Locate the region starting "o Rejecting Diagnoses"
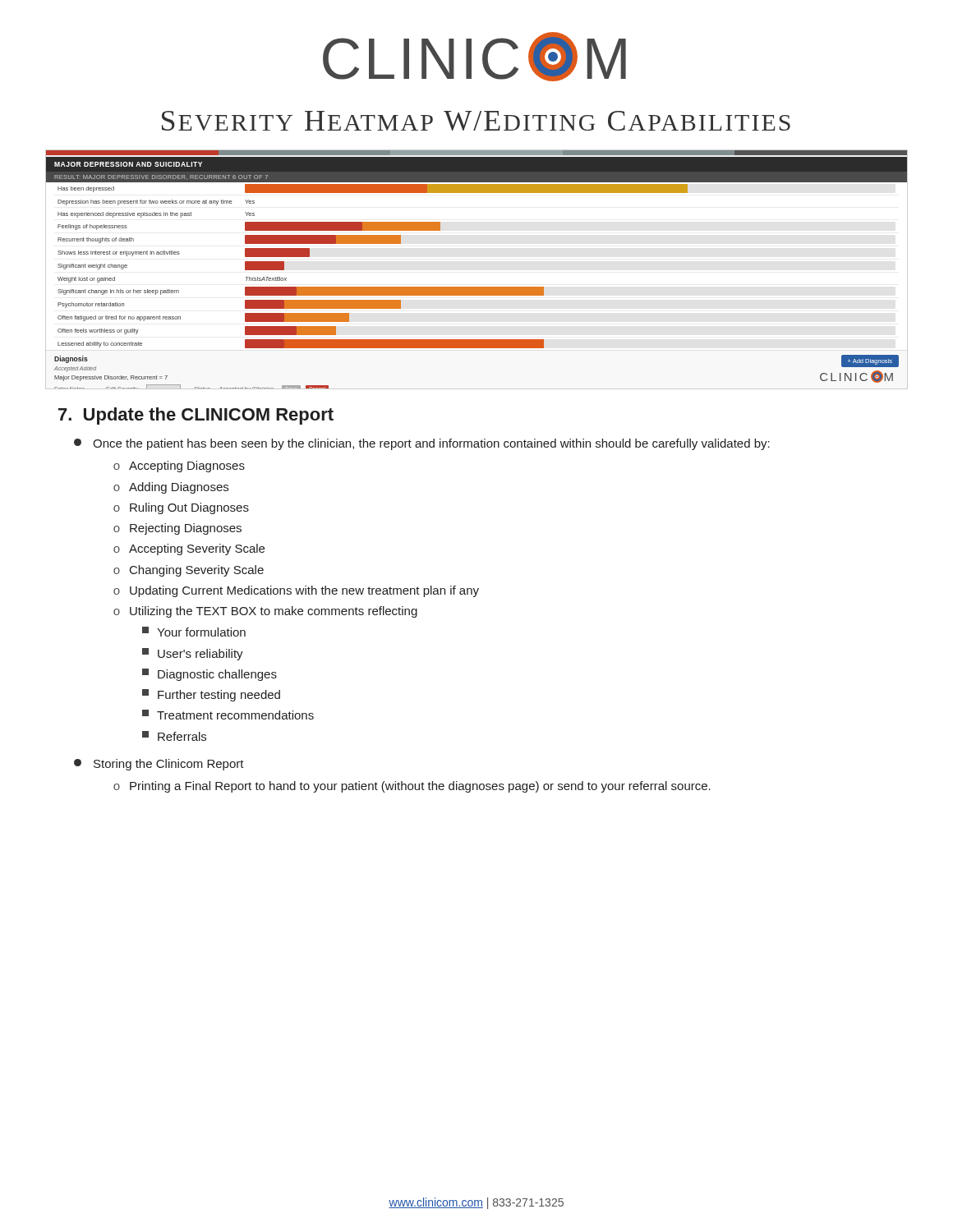Screen dimensions: 1232x953 [x=176, y=528]
